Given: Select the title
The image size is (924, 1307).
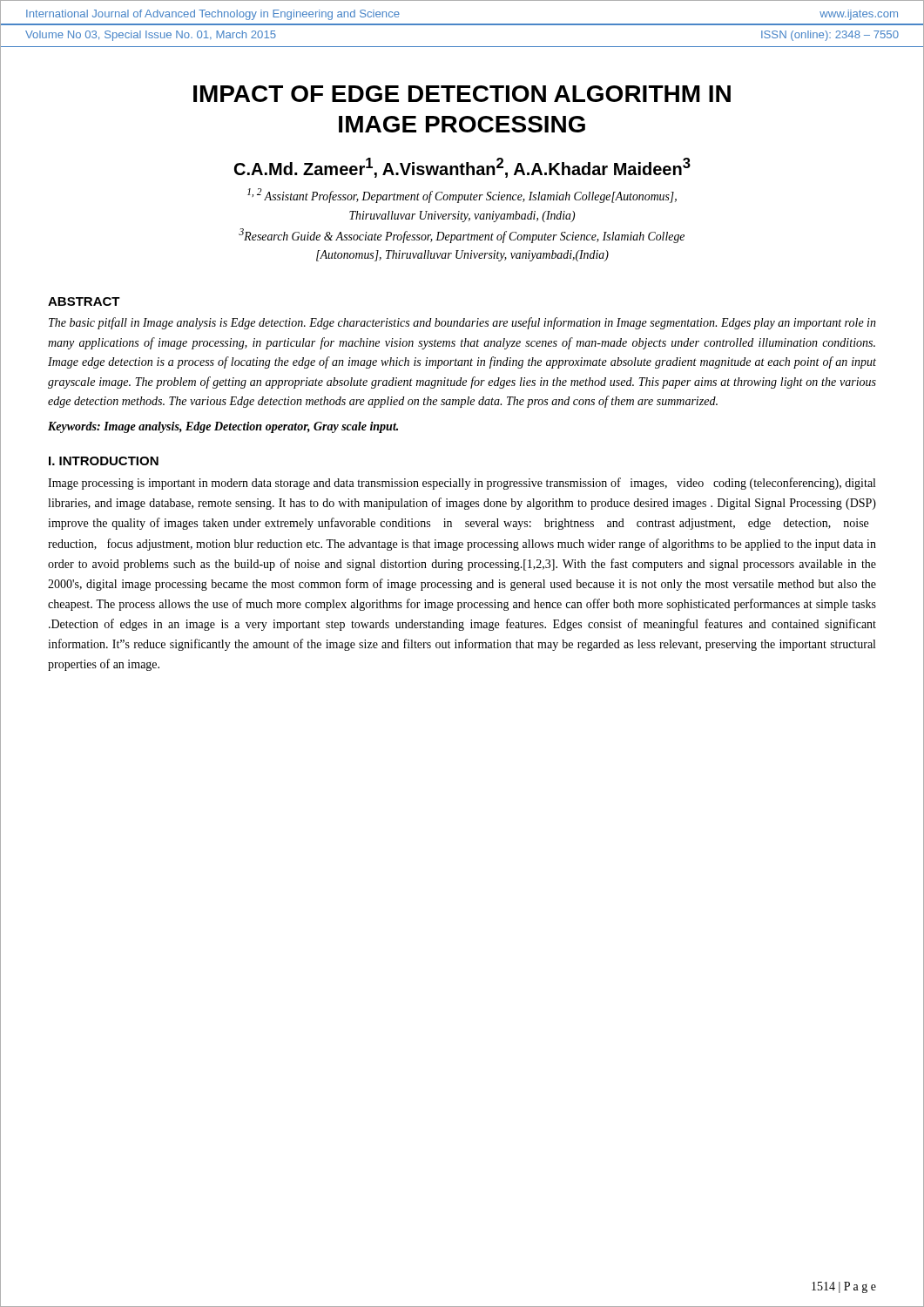Looking at the screenshot, I should pos(462,109).
